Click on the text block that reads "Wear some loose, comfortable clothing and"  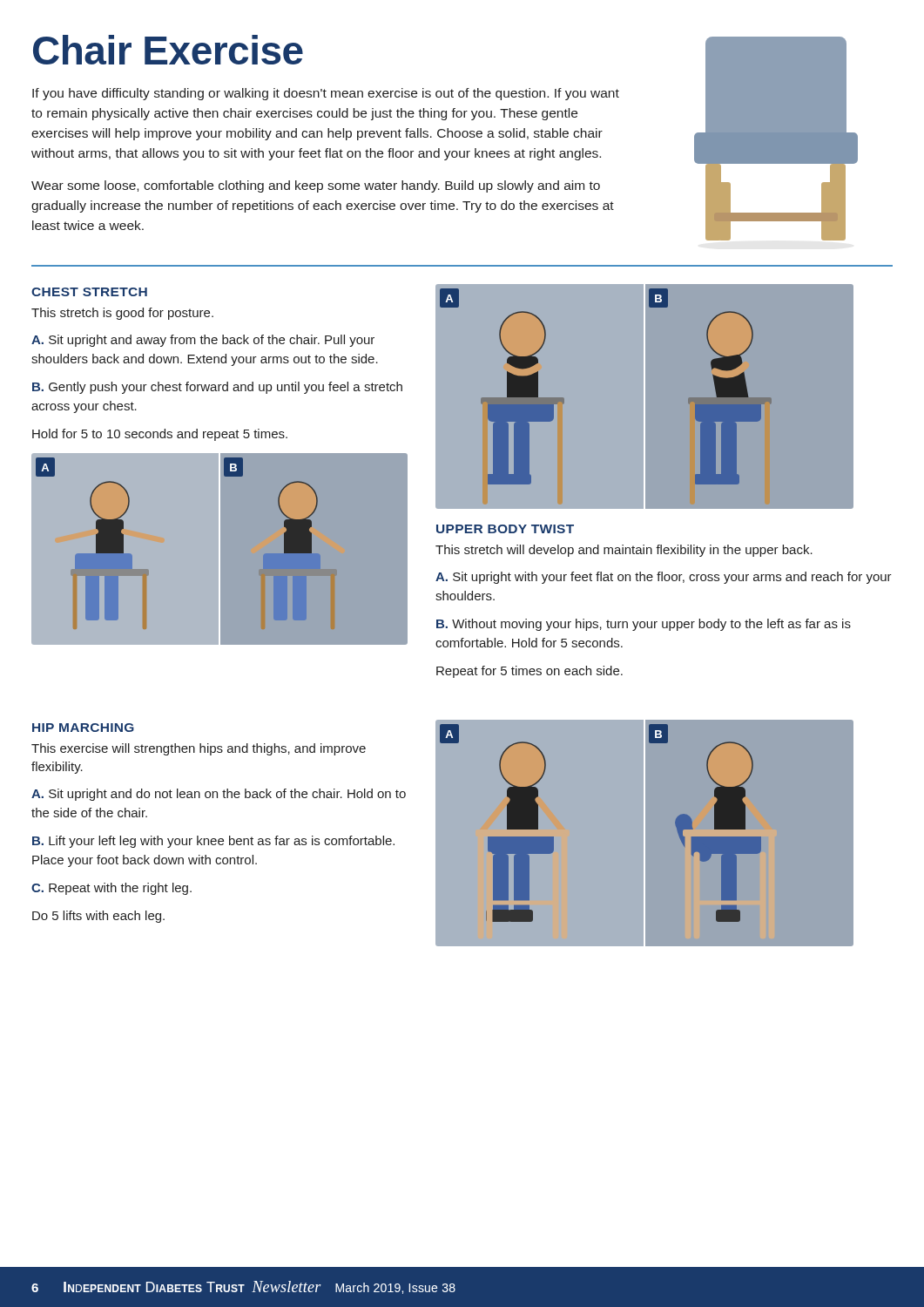coord(325,206)
